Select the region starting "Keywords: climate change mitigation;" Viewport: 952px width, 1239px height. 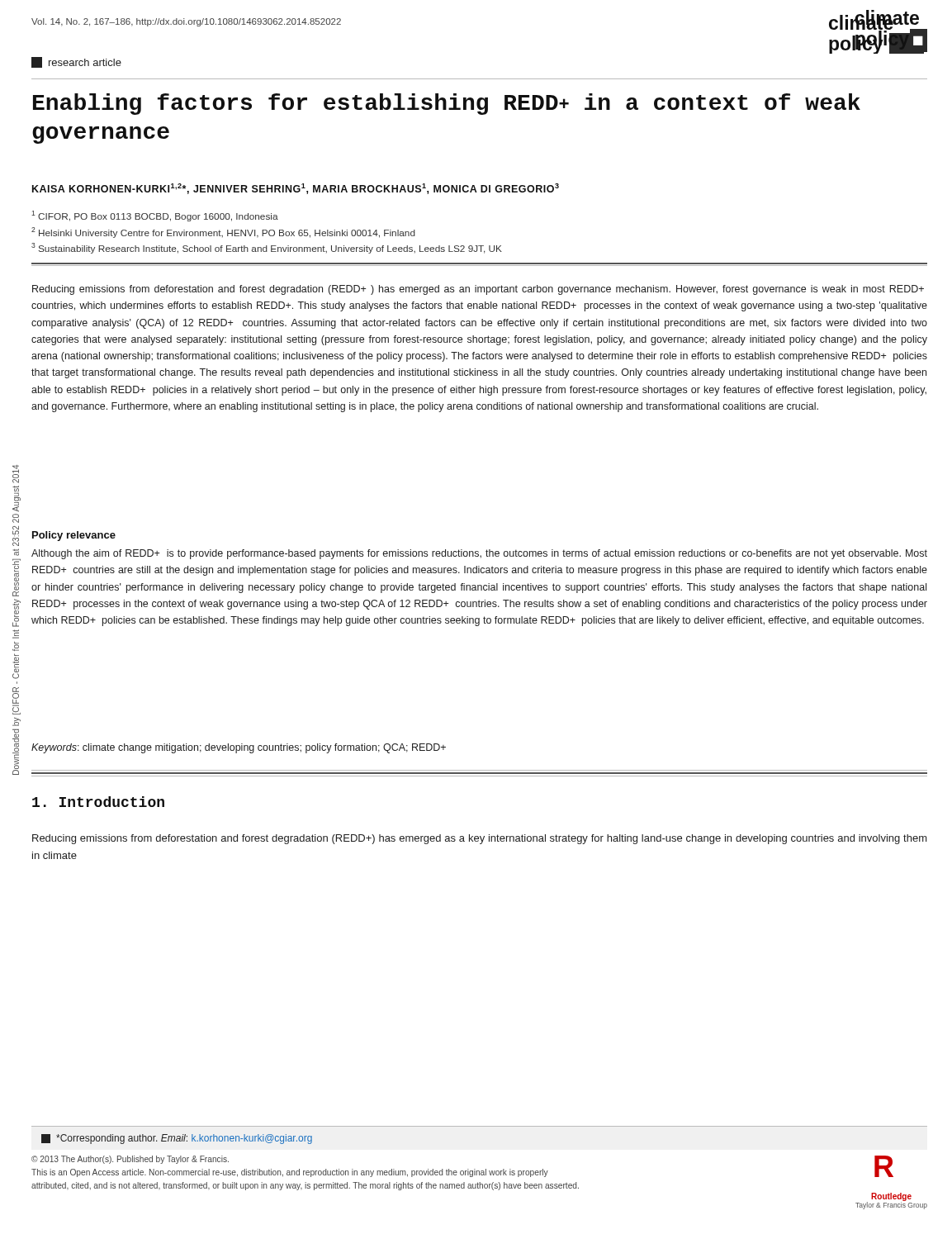tap(239, 748)
